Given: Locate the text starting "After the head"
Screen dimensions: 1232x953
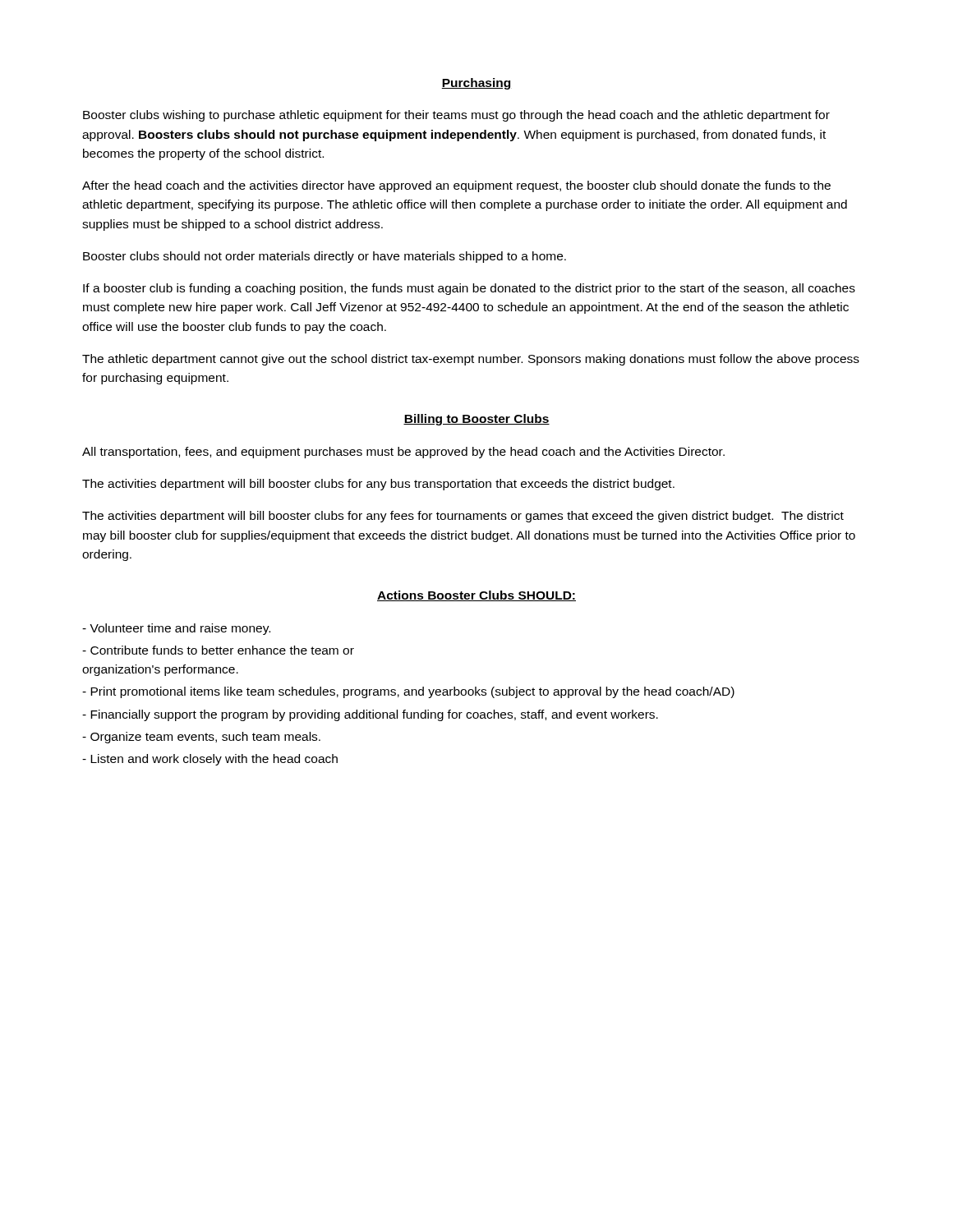Looking at the screenshot, I should point(465,204).
